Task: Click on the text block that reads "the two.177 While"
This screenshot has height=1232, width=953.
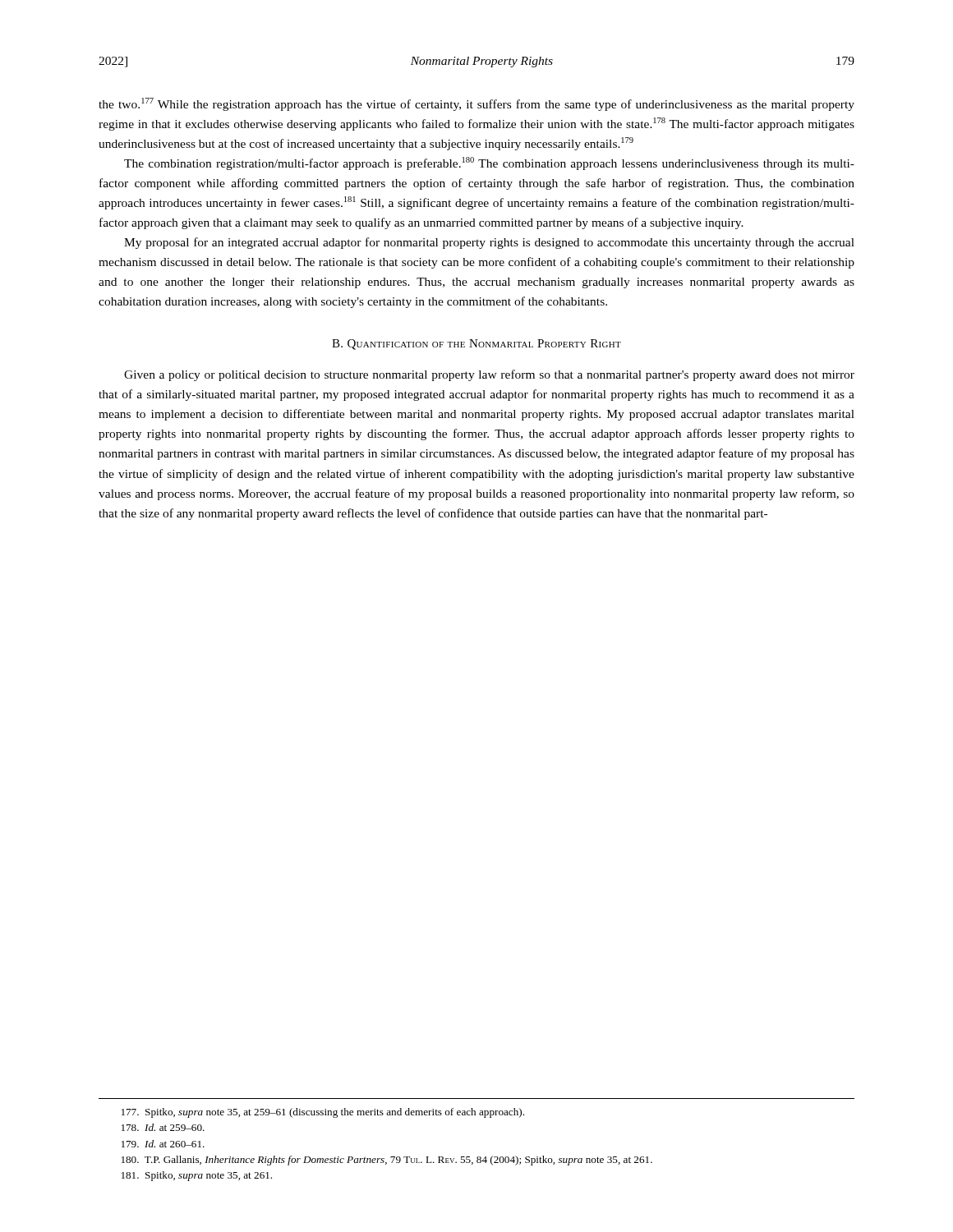Action: point(476,124)
